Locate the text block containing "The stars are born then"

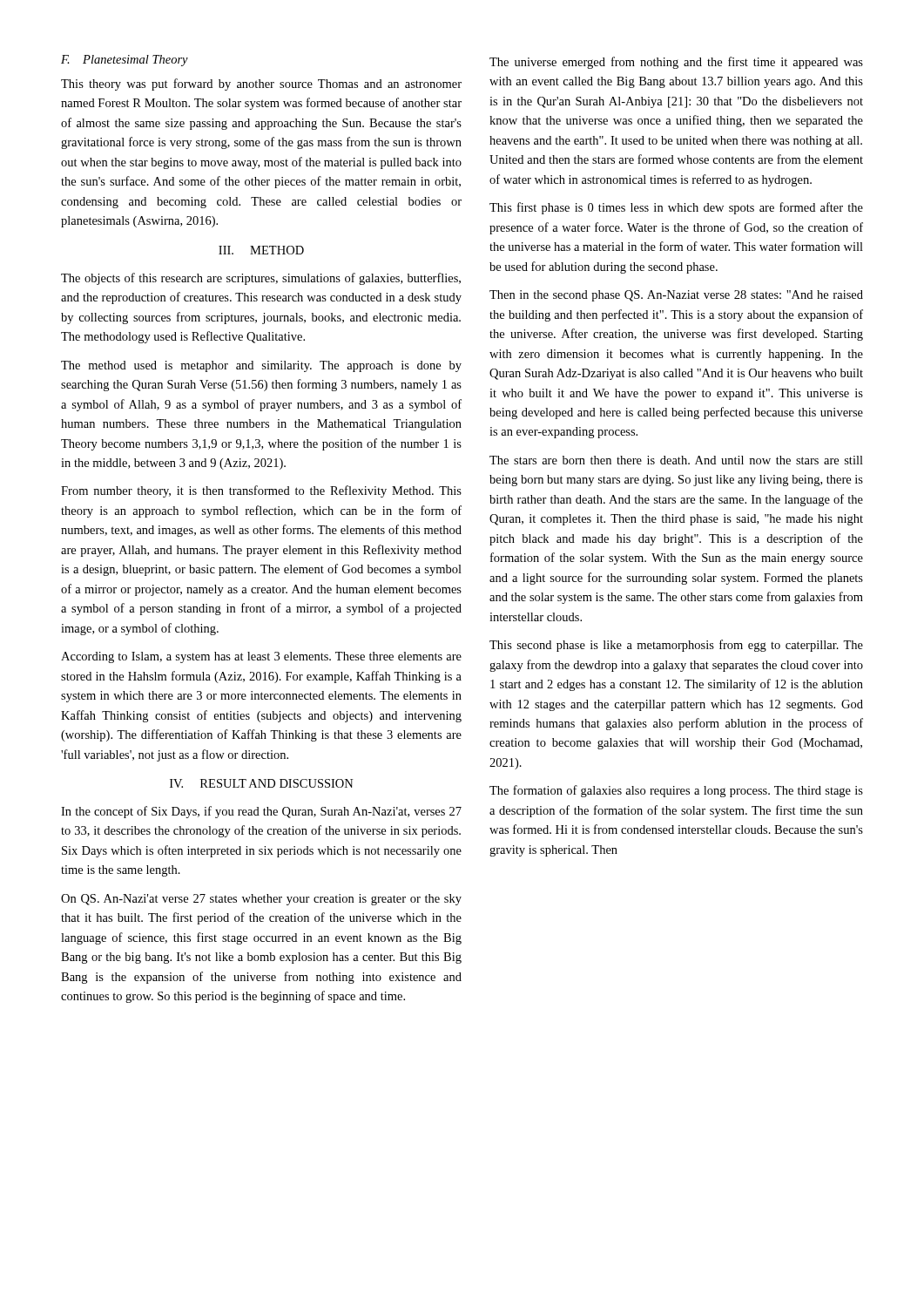coord(676,538)
